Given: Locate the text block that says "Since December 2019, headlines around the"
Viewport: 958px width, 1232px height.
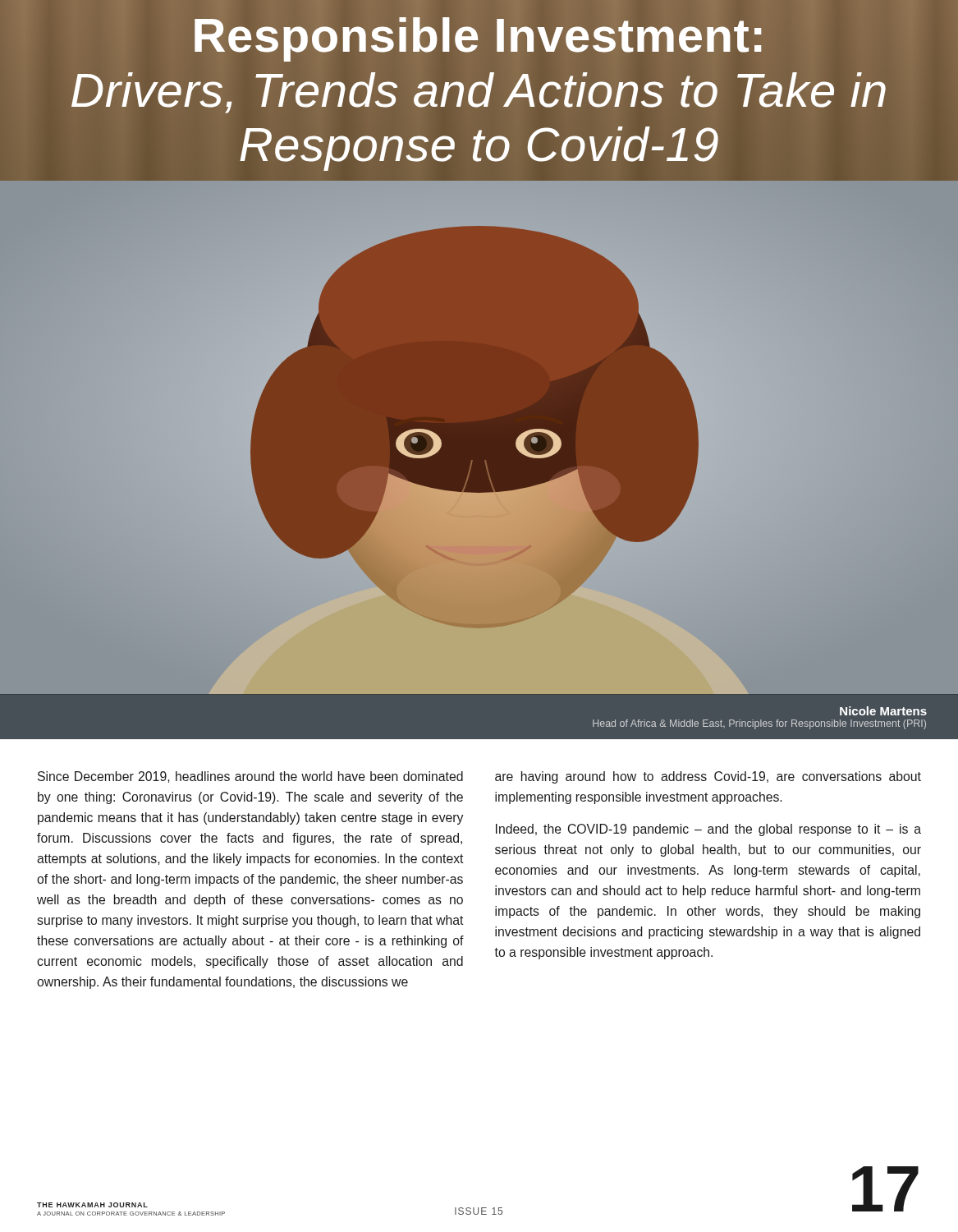Looking at the screenshot, I should point(250,880).
